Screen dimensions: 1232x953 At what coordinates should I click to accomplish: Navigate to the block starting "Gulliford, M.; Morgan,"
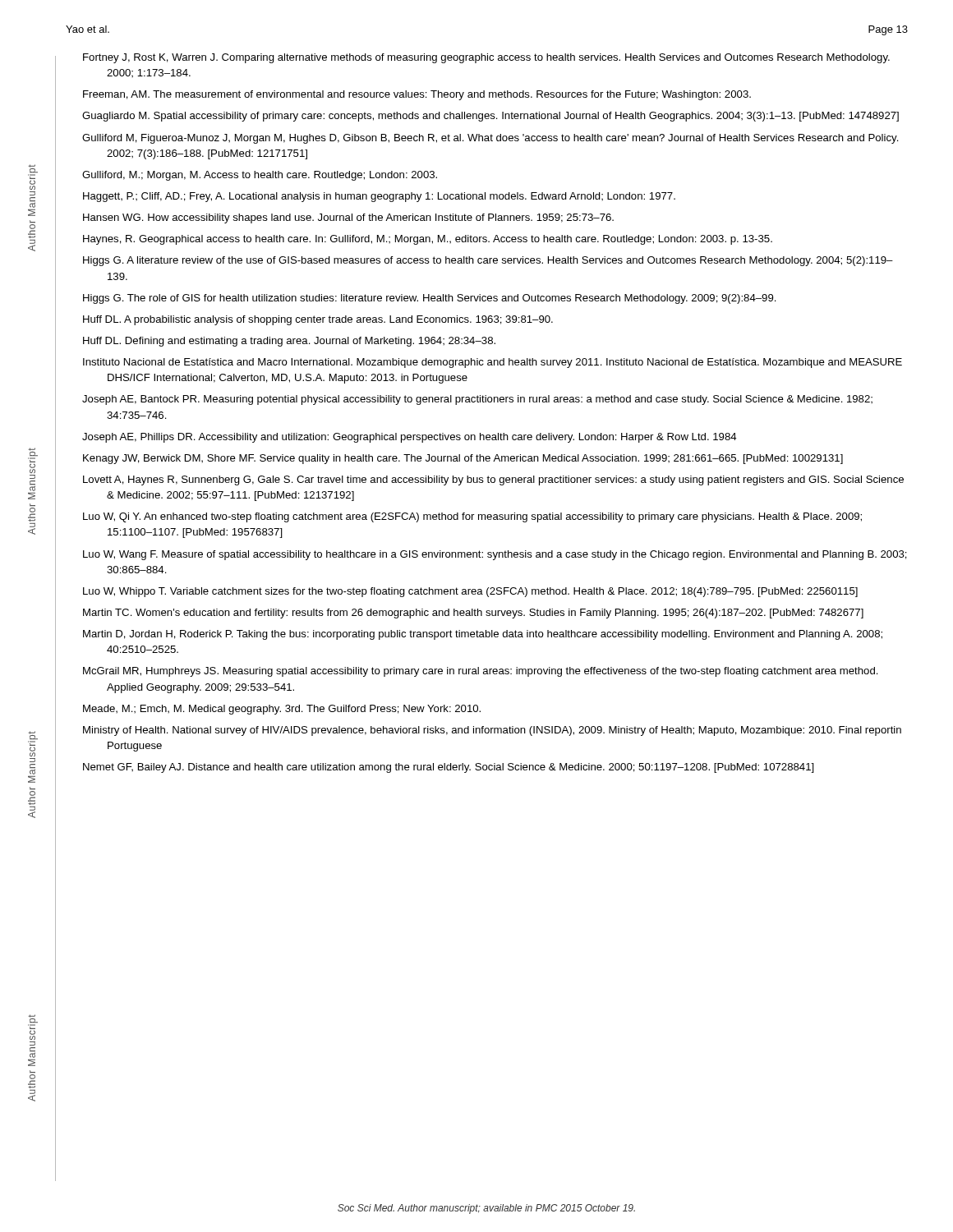click(x=260, y=174)
